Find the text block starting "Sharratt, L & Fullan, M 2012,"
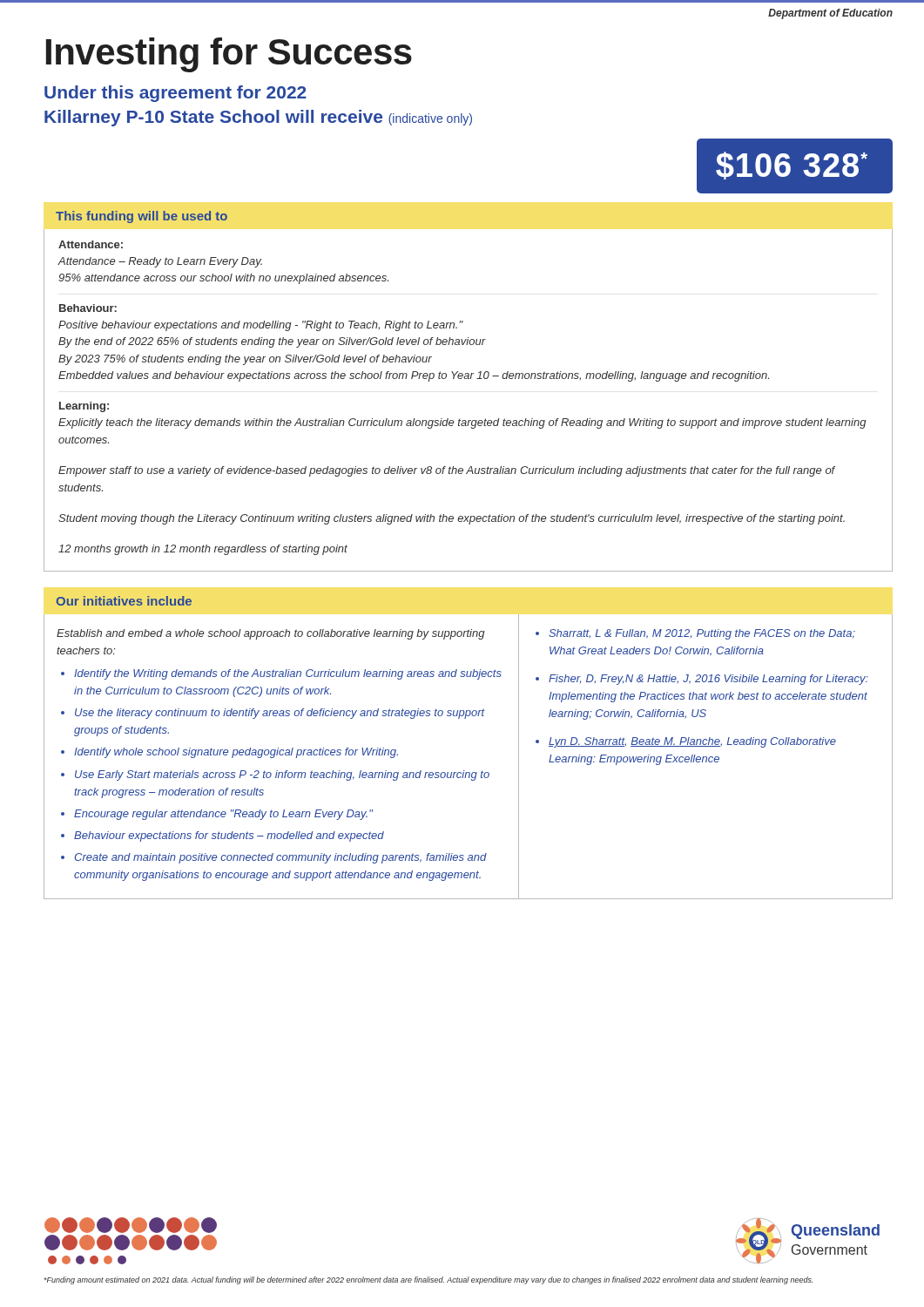This screenshot has height=1307, width=924. tap(705, 696)
